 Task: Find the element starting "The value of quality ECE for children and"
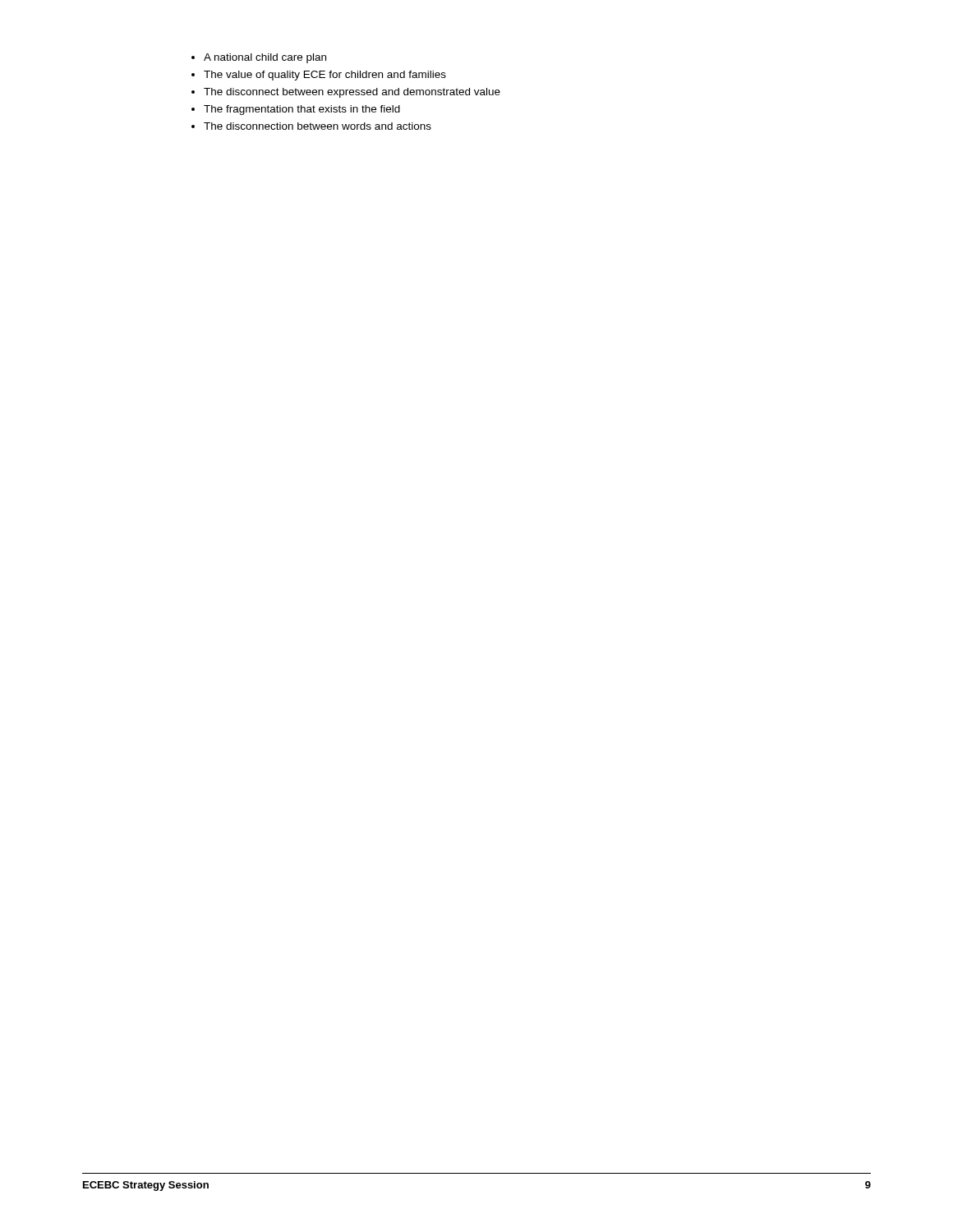325,74
